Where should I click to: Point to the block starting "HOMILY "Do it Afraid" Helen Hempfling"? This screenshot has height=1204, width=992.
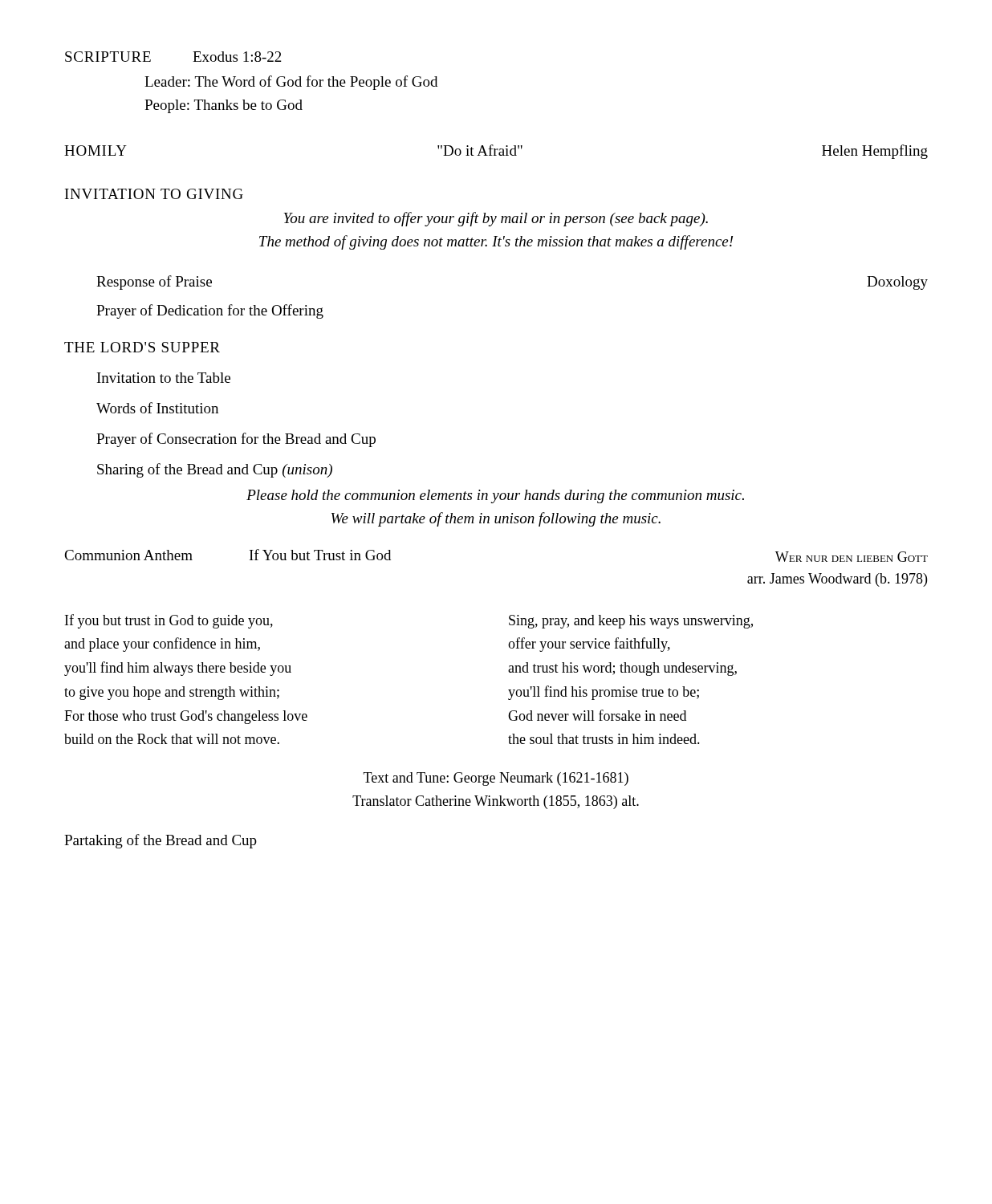pos(496,151)
